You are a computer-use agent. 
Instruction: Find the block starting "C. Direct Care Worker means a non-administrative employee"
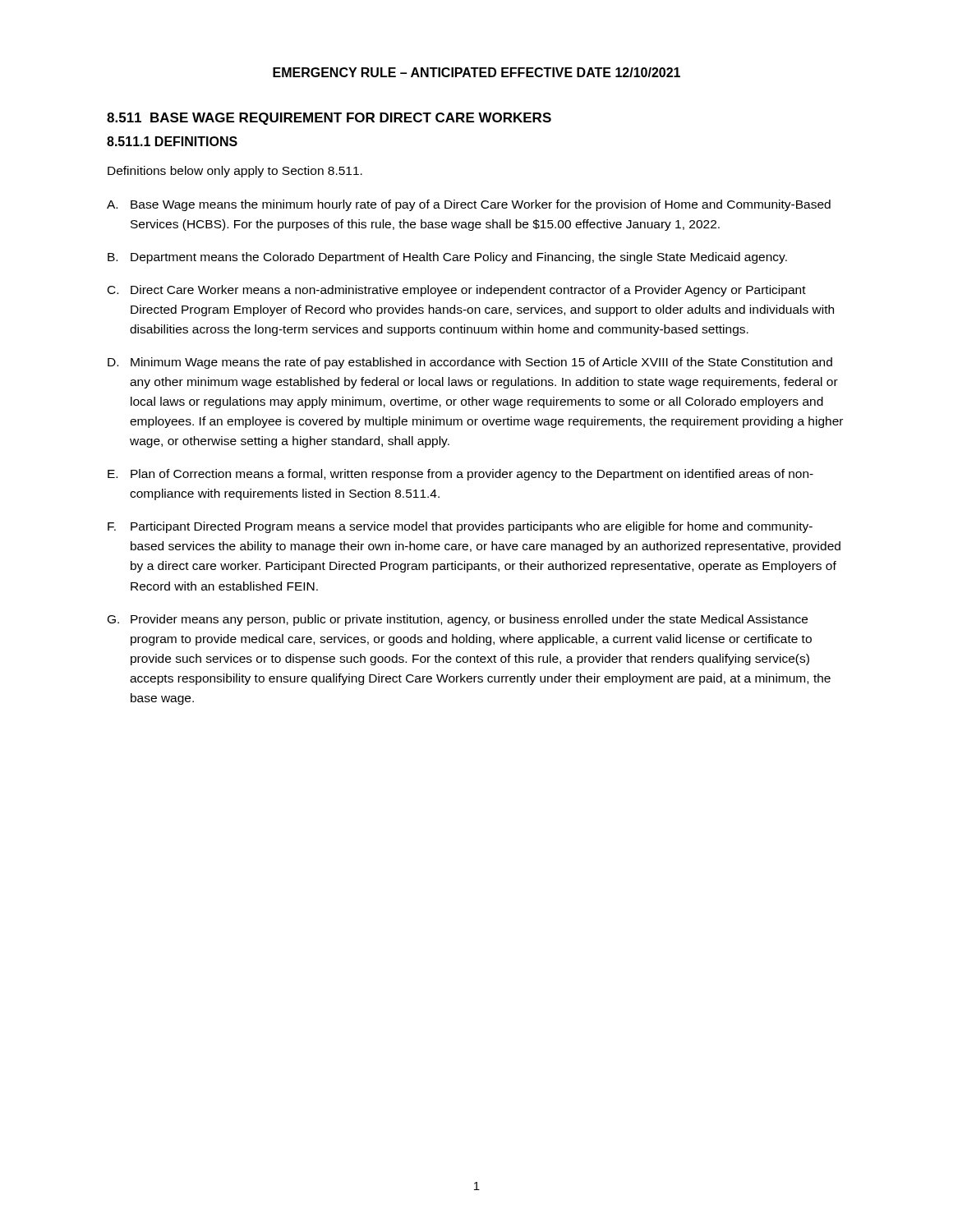click(x=476, y=310)
